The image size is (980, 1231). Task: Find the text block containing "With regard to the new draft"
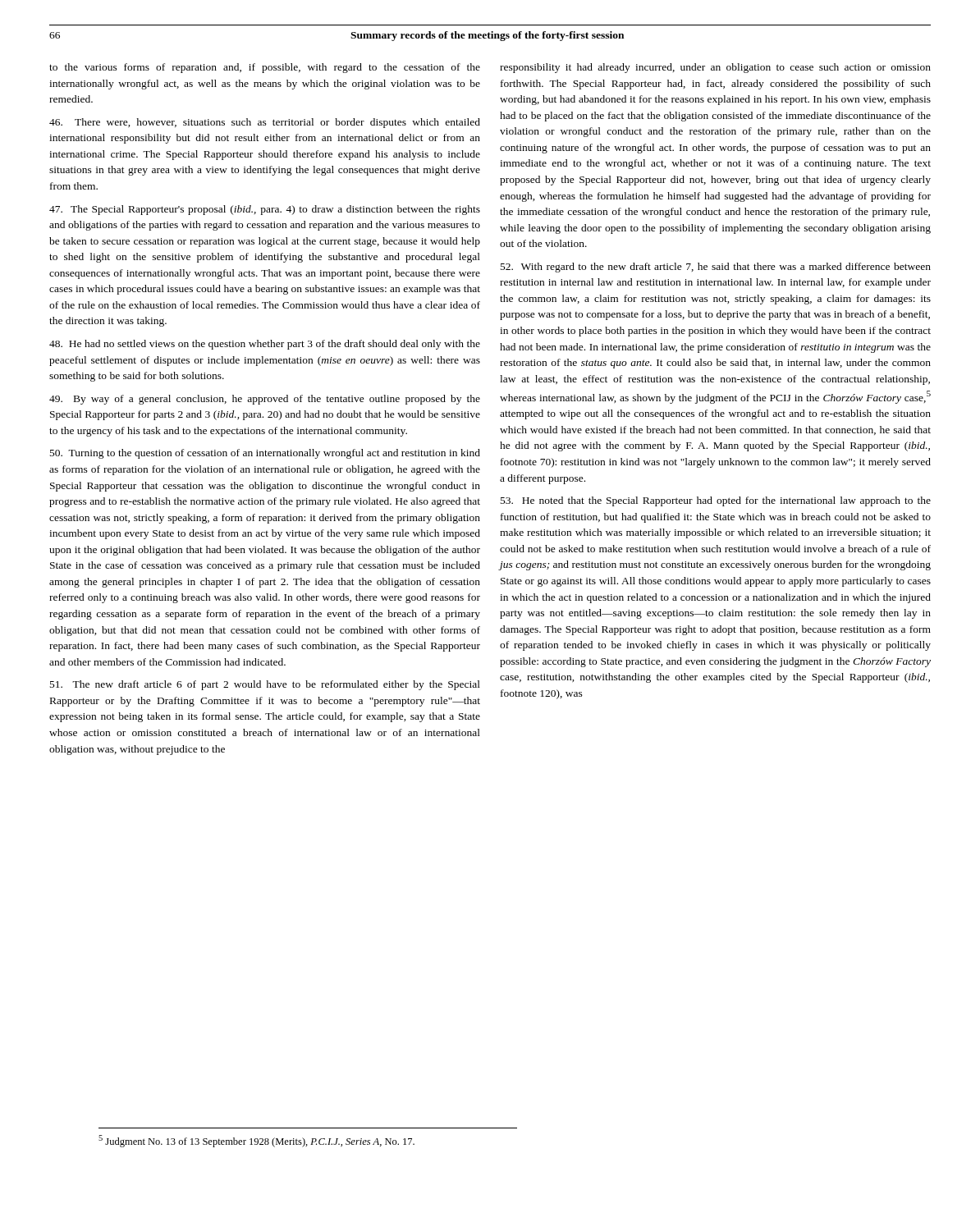[715, 372]
